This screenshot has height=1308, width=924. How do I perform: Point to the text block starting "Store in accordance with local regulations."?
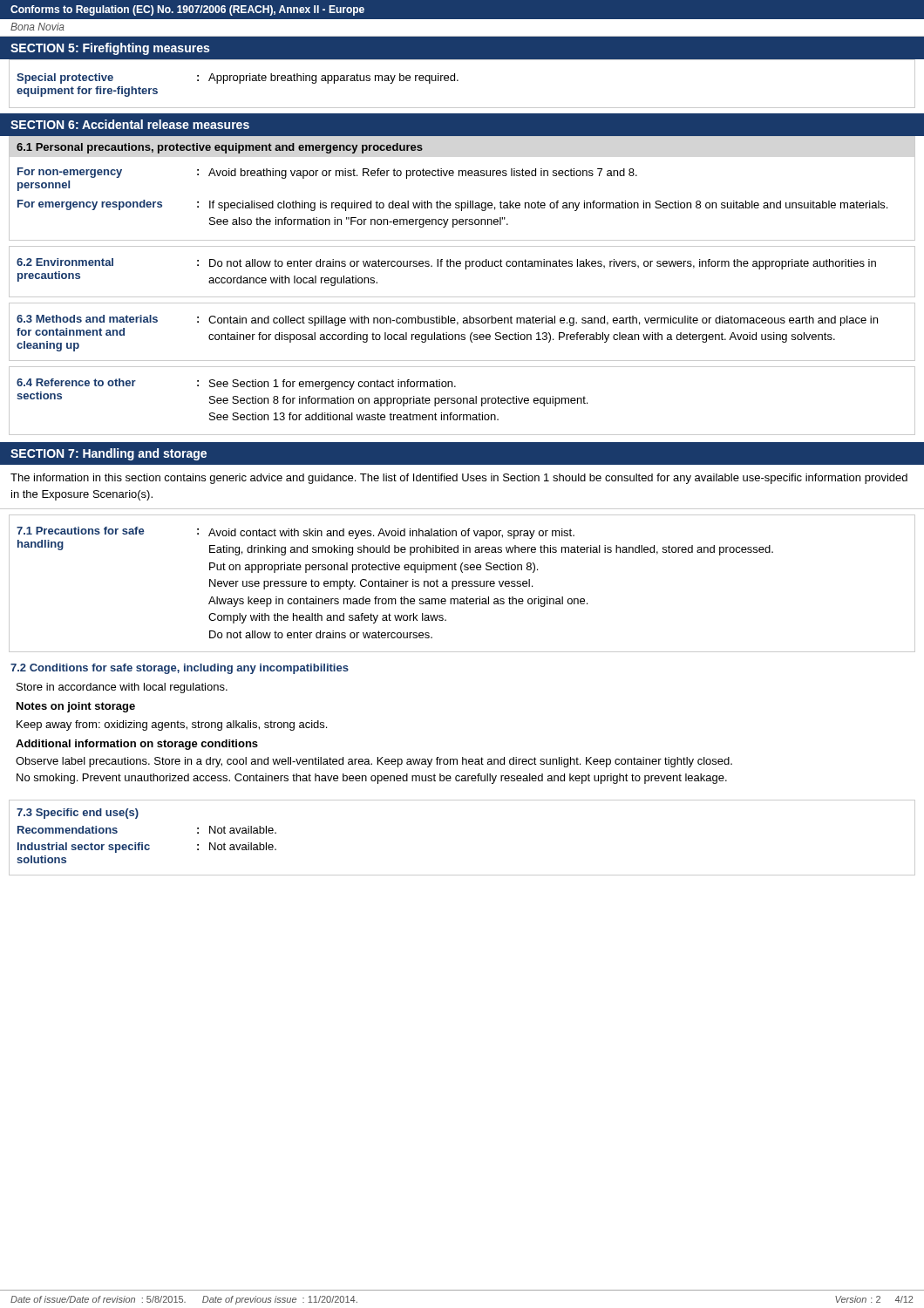coord(122,687)
